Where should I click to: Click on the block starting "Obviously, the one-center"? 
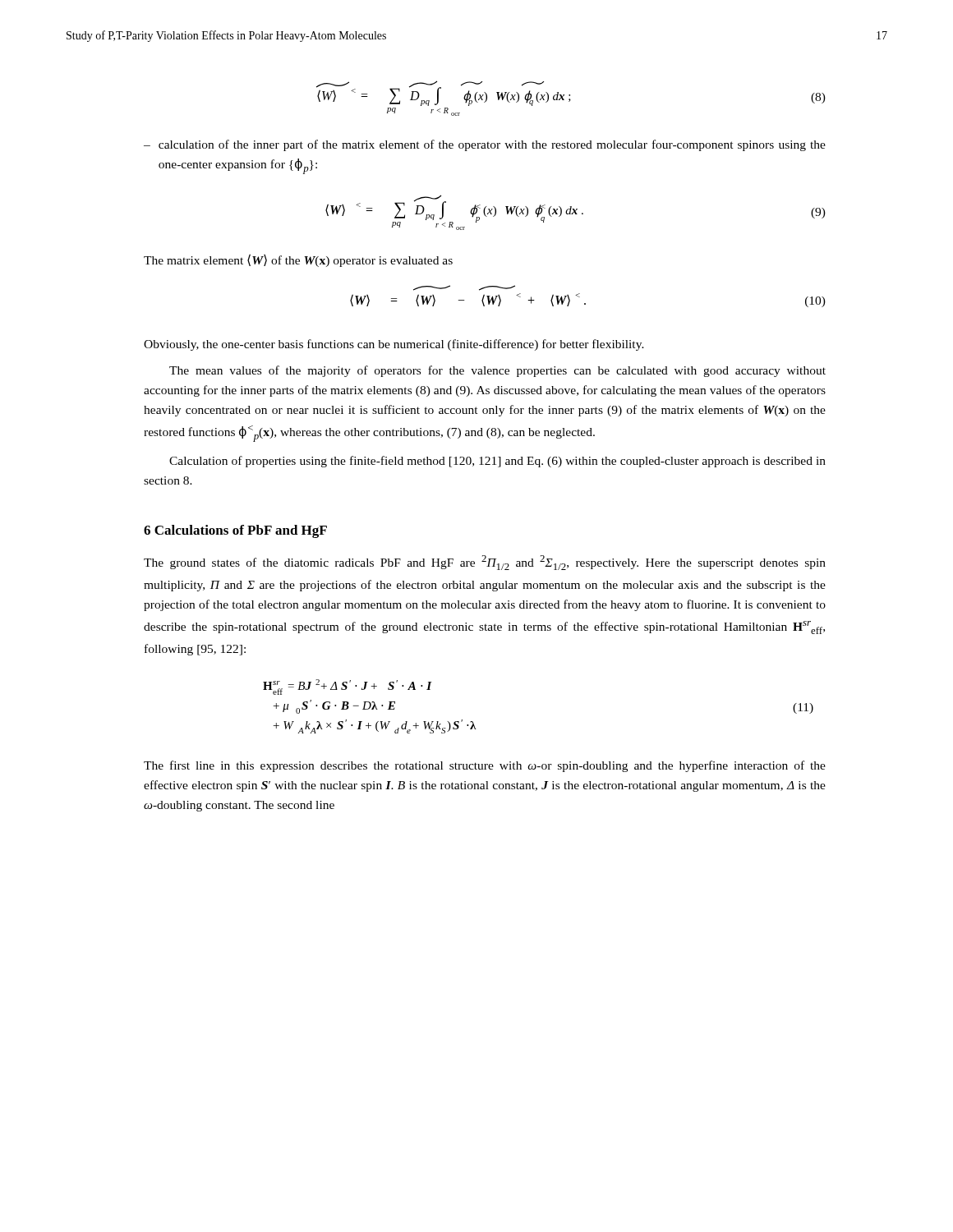[x=394, y=344]
